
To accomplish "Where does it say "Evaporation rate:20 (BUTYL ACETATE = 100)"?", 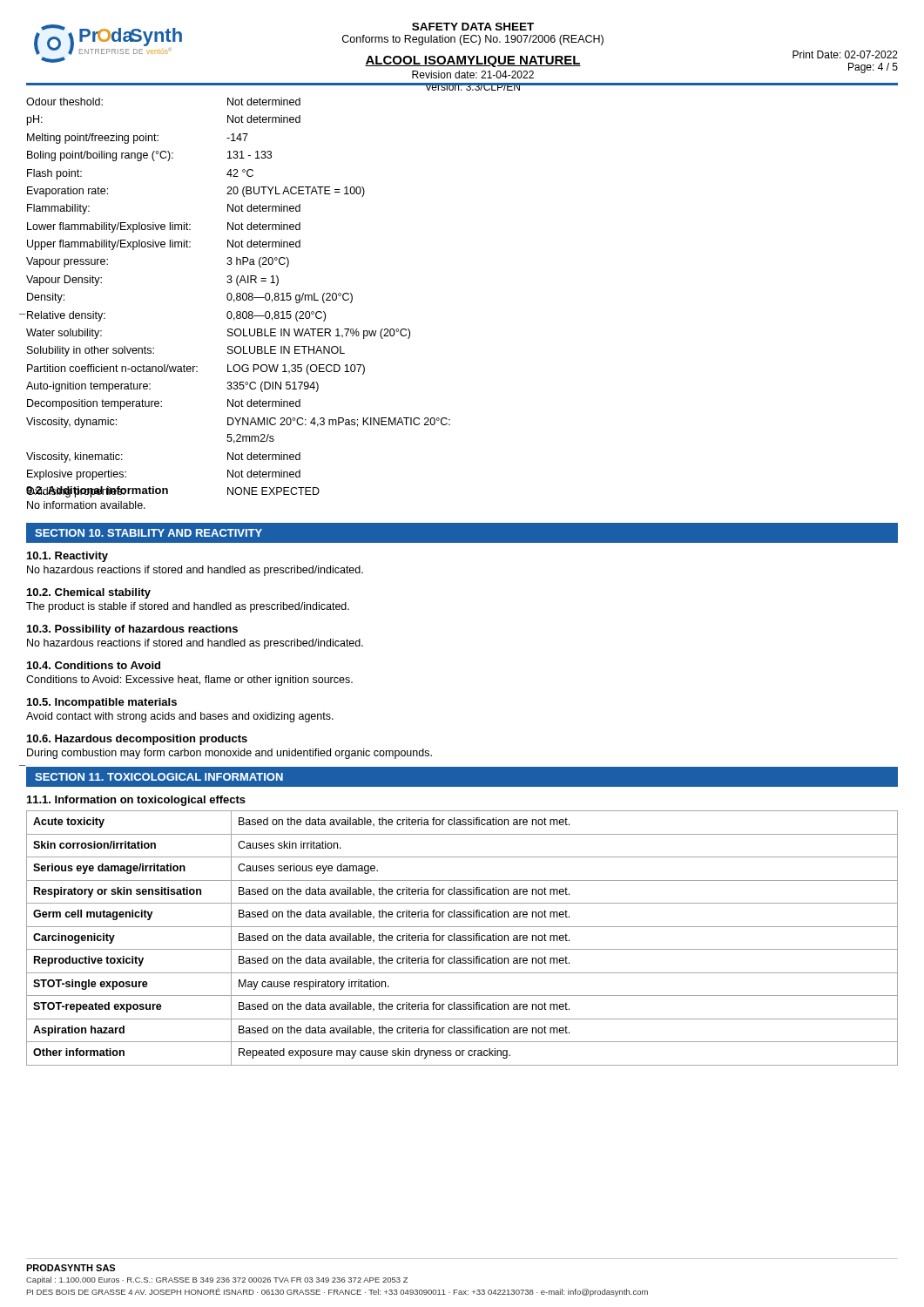I will [x=246, y=191].
